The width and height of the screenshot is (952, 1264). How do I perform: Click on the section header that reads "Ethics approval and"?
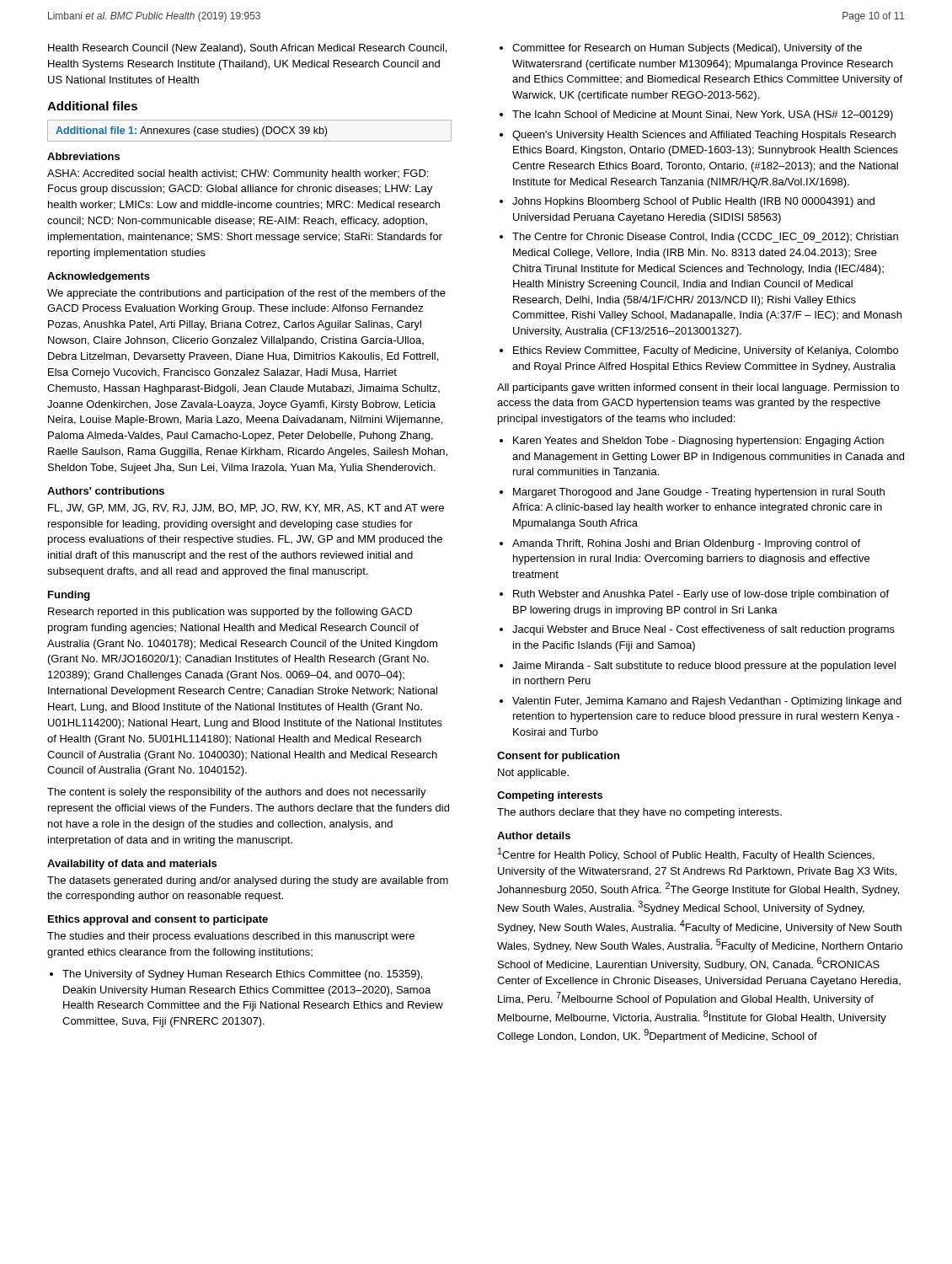[158, 919]
